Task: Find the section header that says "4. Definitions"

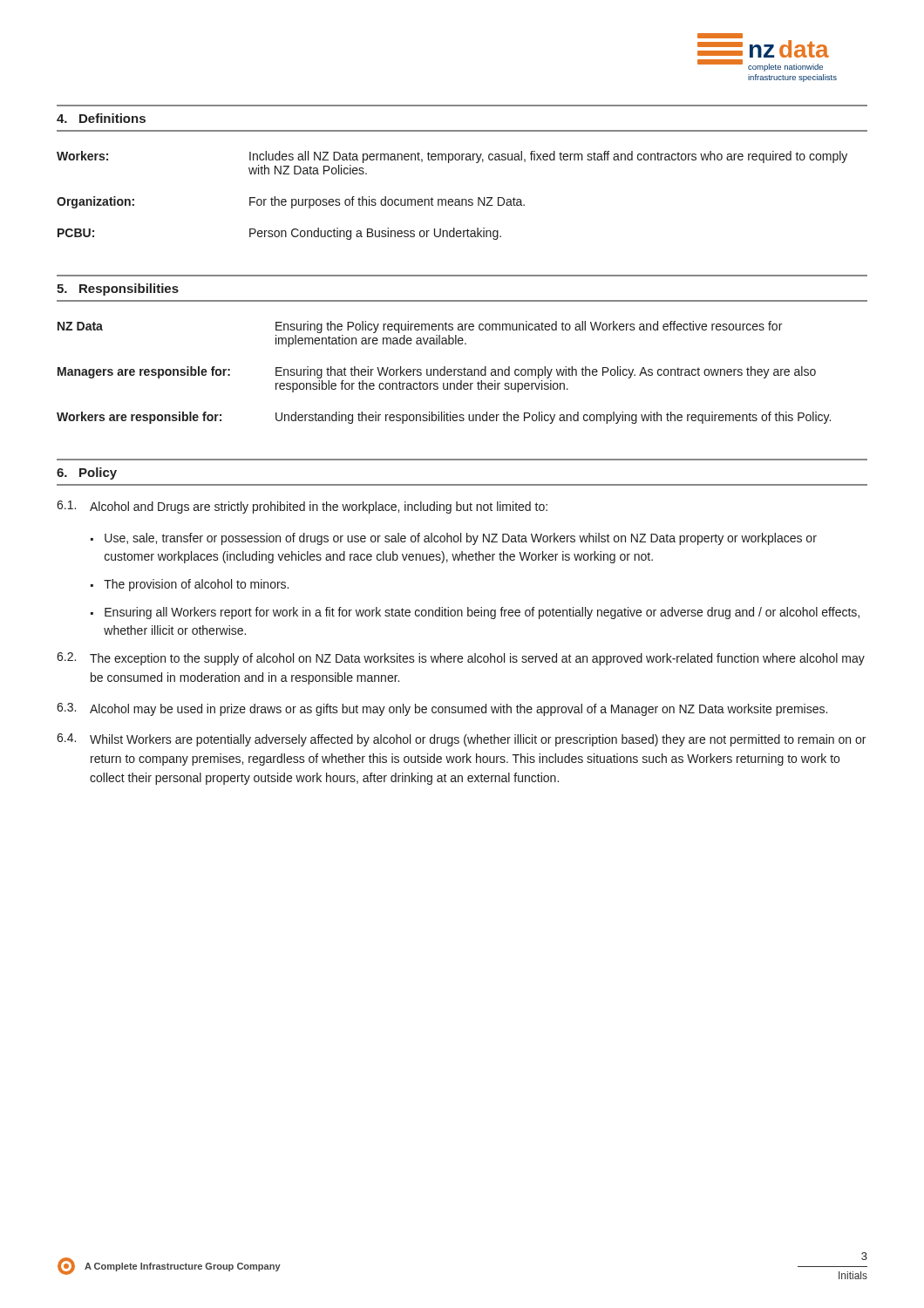Action: (x=101, y=118)
